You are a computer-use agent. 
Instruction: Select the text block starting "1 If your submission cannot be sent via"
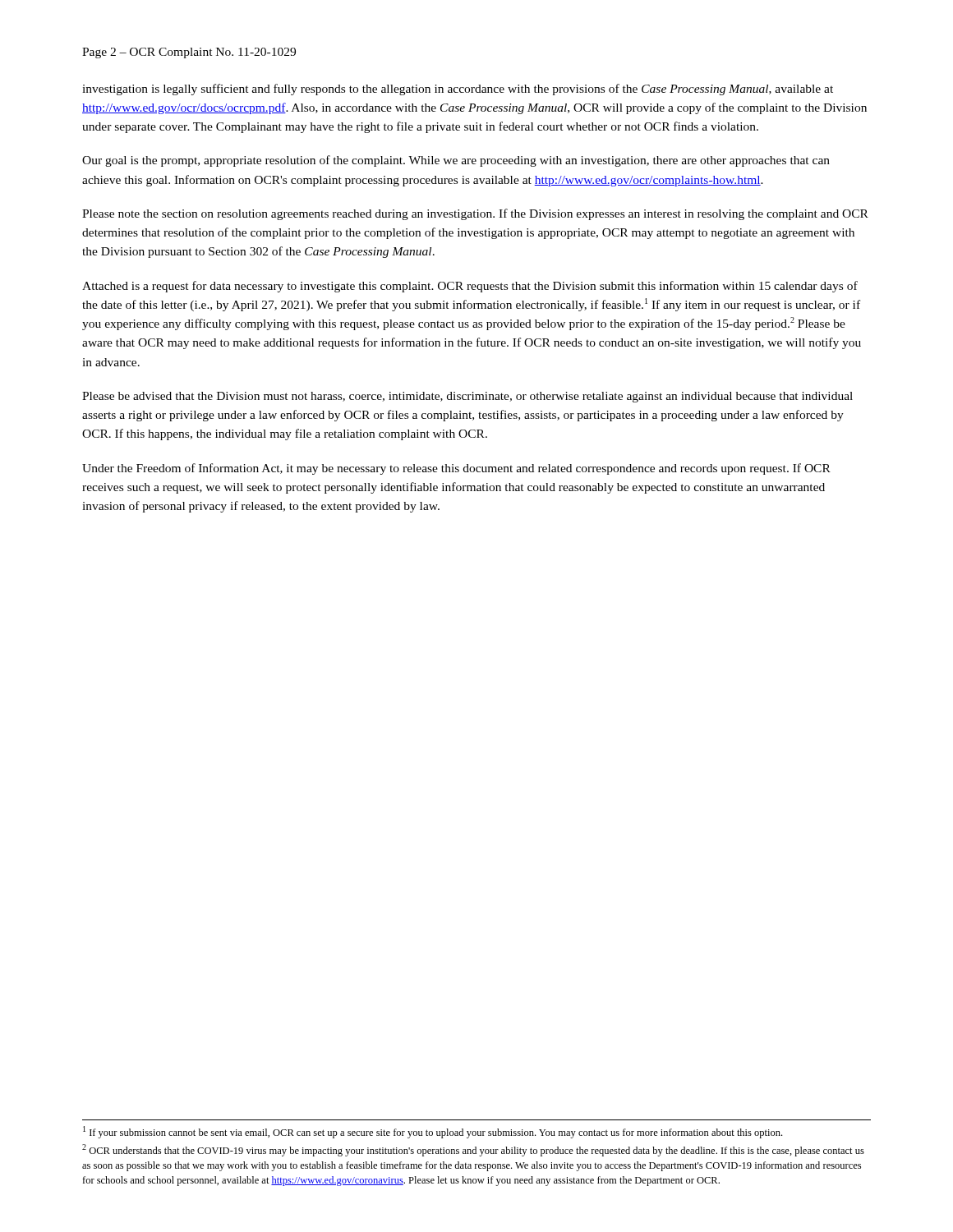coord(433,1131)
